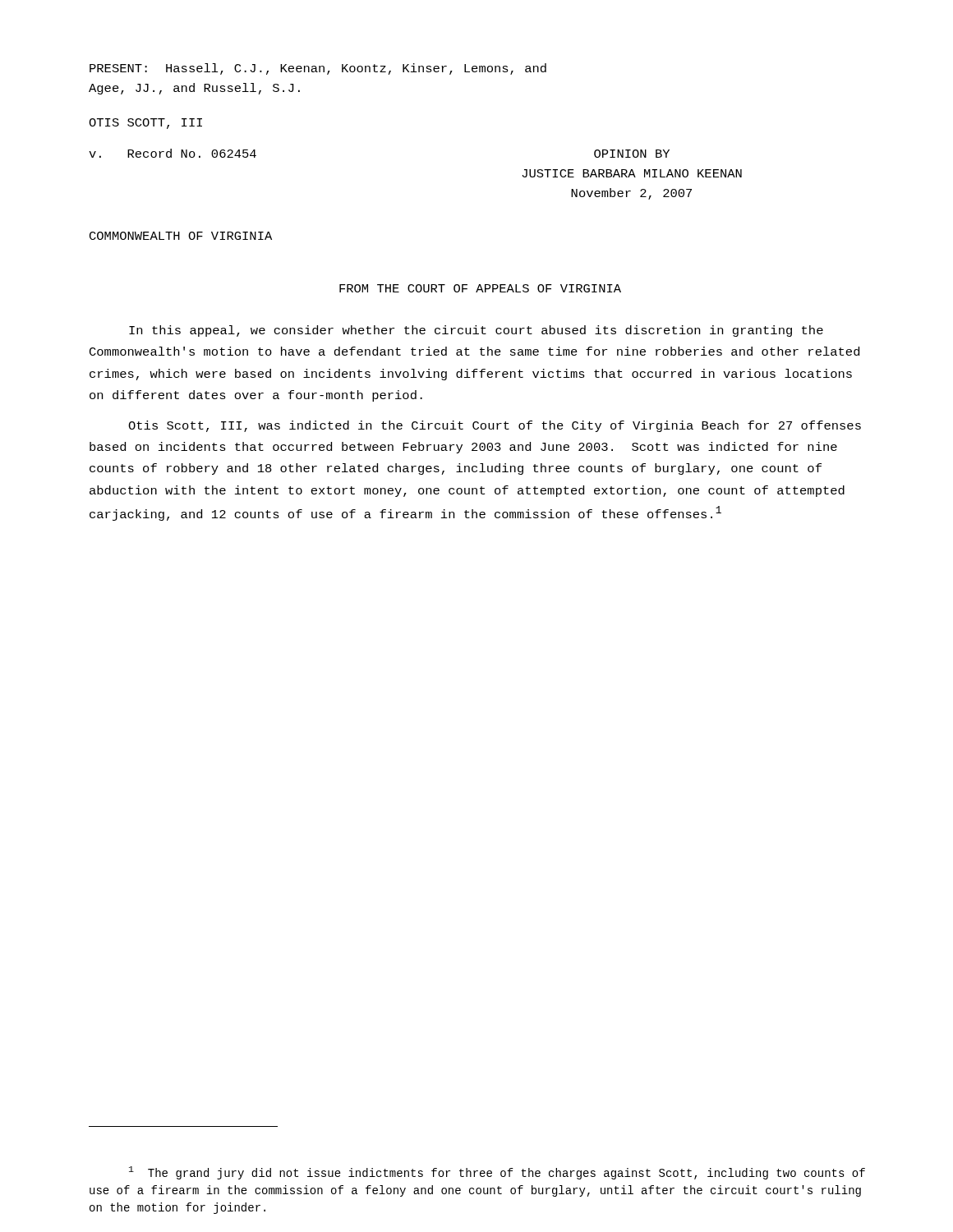The height and width of the screenshot is (1232, 953).
Task: Click on the text block containing "OPINION BY JUSTICE BARBARA"
Action: (x=632, y=174)
